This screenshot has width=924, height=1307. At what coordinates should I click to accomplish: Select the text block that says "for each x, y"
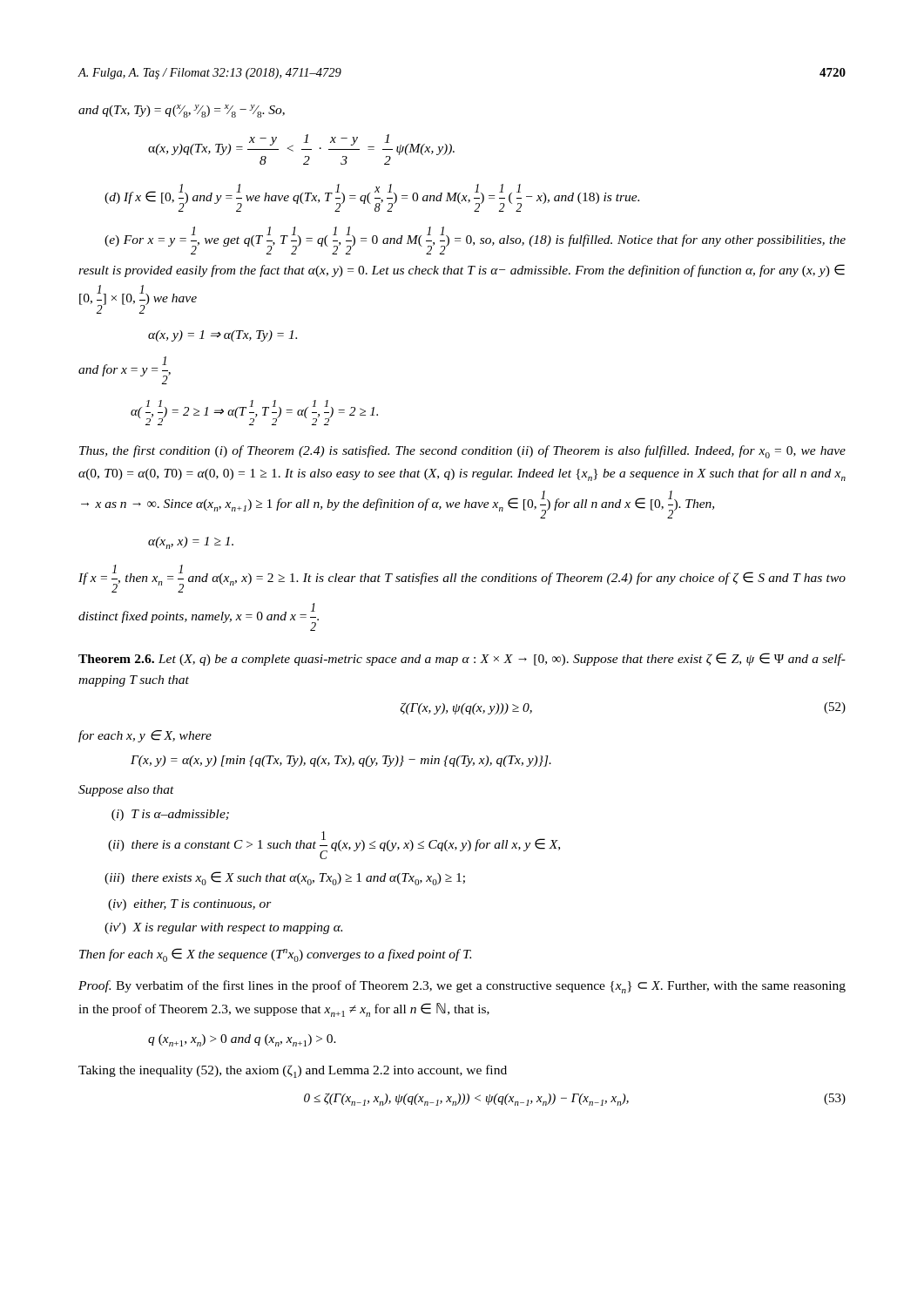[145, 735]
